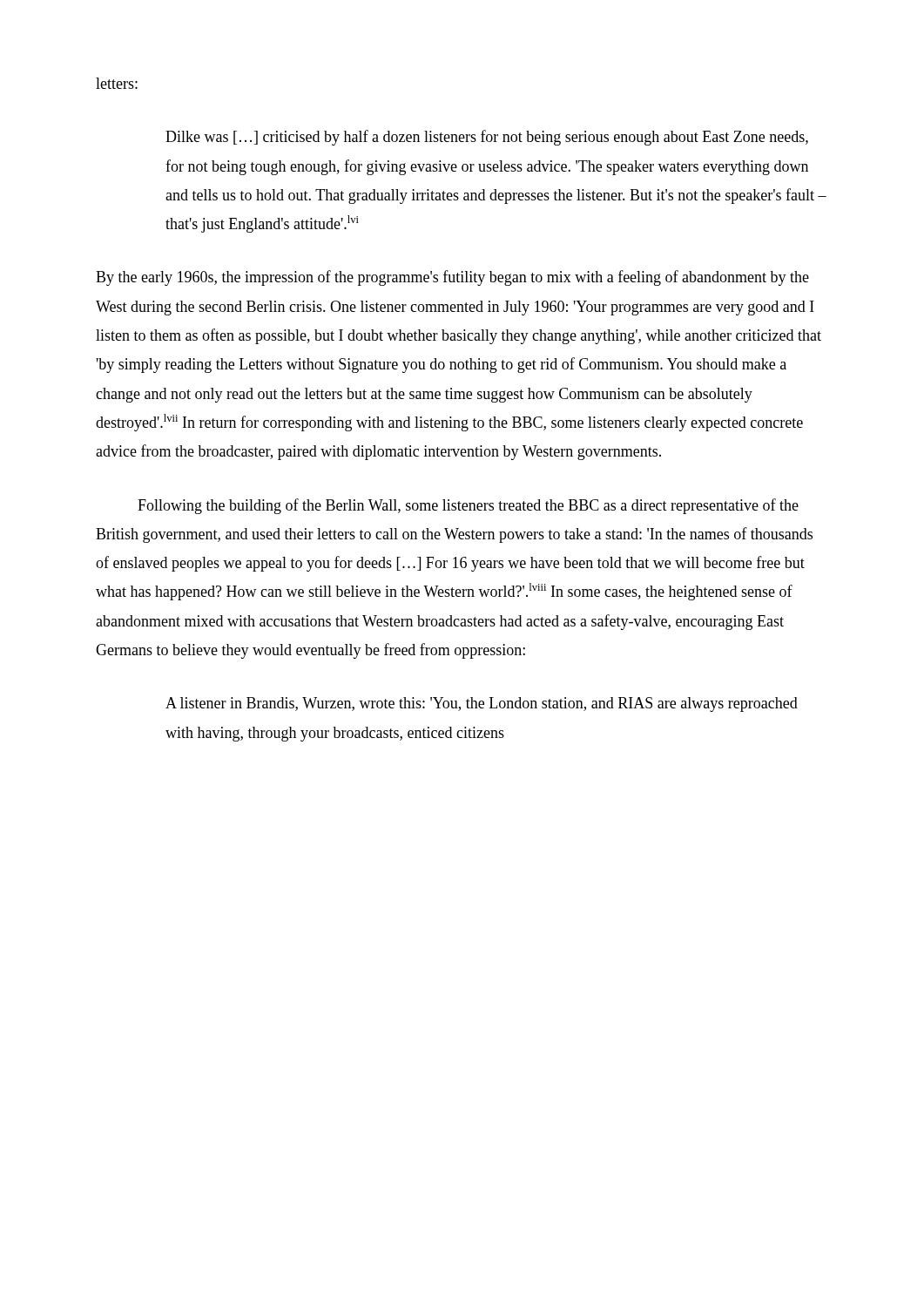The height and width of the screenshot is (1307, 924).
Task: Locate the block starting "Following the building of the Berlin"
Action: (462, 578)
